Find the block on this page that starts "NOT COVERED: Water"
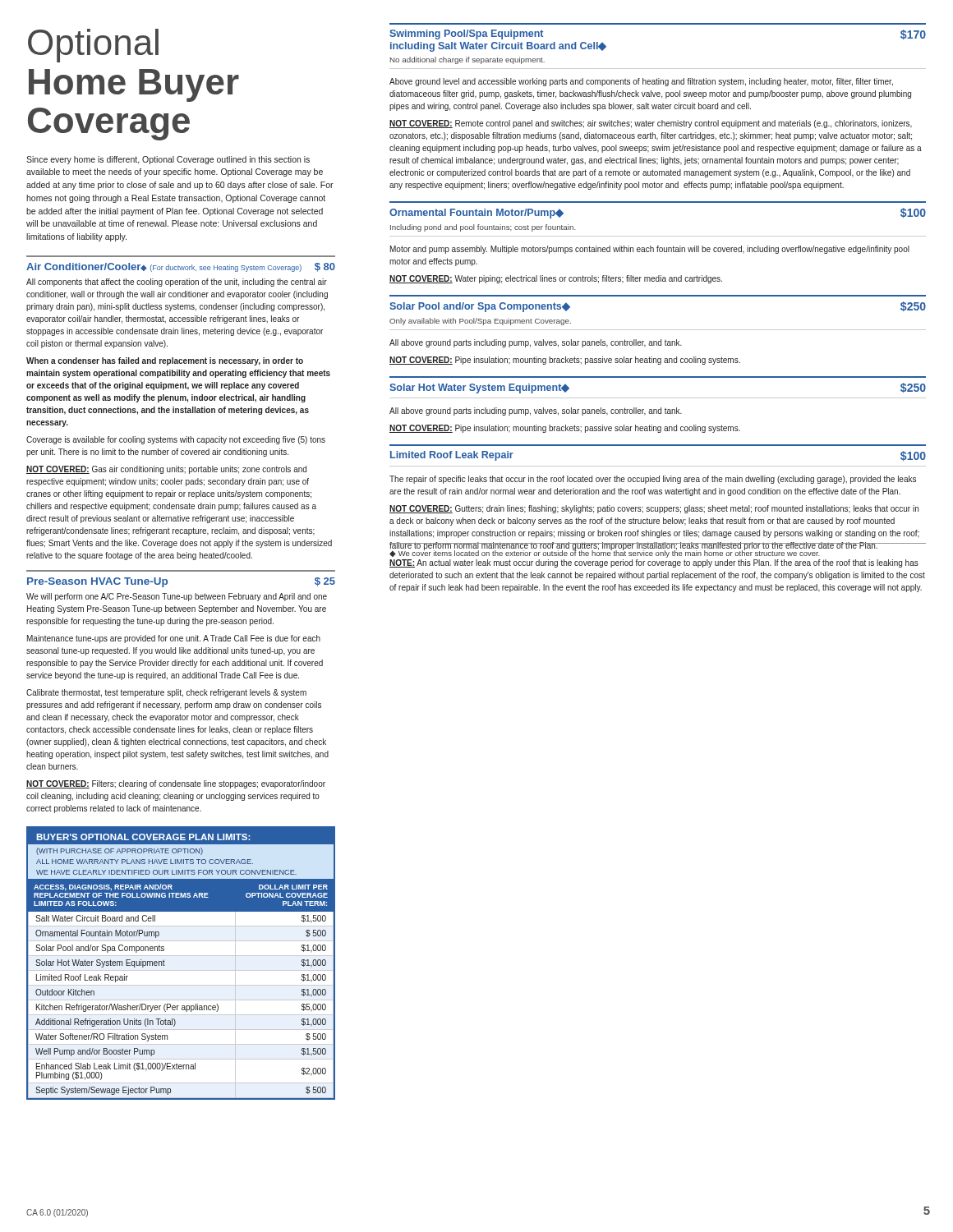Viewport: 953px width, 1232px height. [556, 279]
